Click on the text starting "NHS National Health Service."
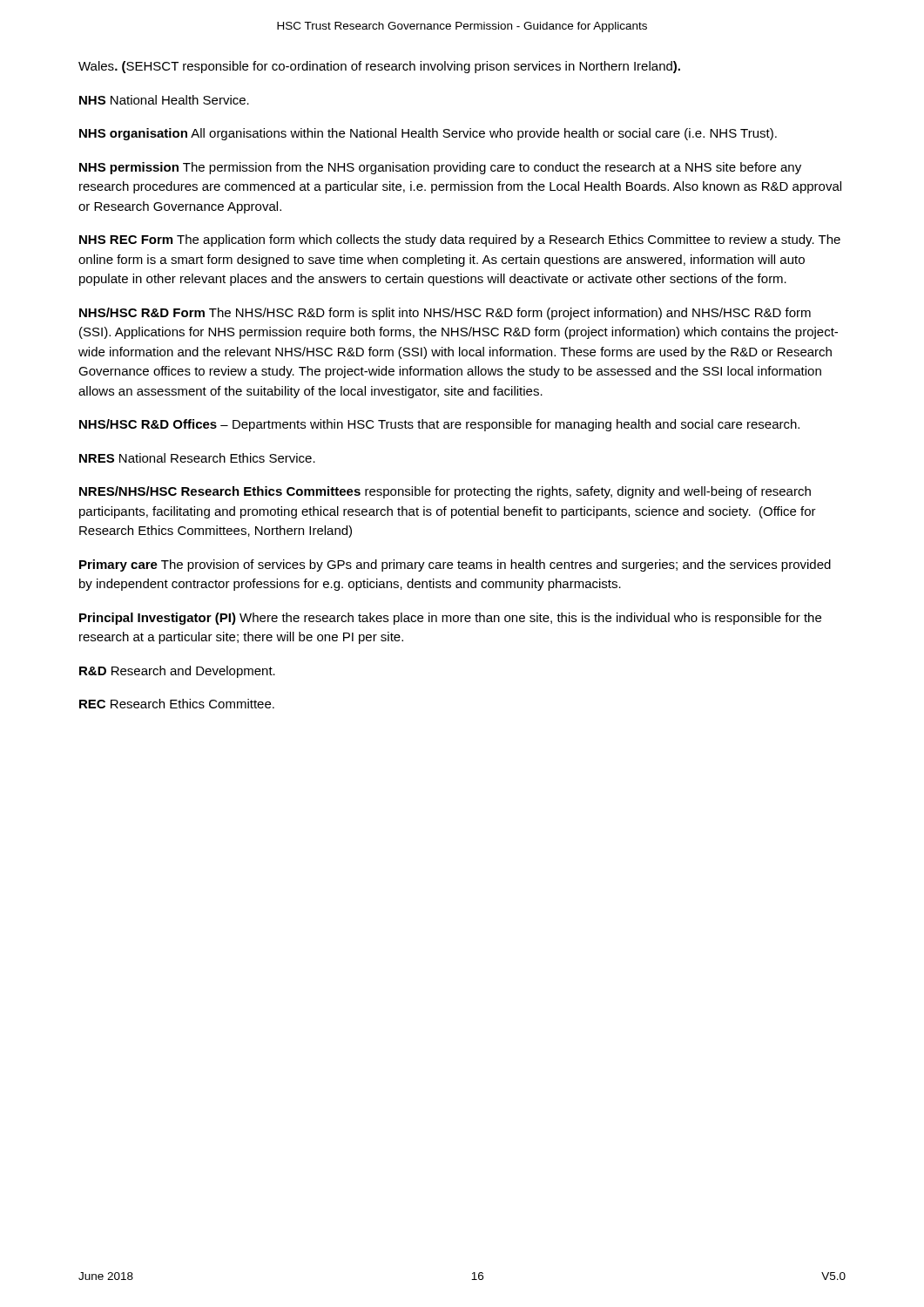The height and width of the screenshot is (1307, 924). tap(164, 99)
